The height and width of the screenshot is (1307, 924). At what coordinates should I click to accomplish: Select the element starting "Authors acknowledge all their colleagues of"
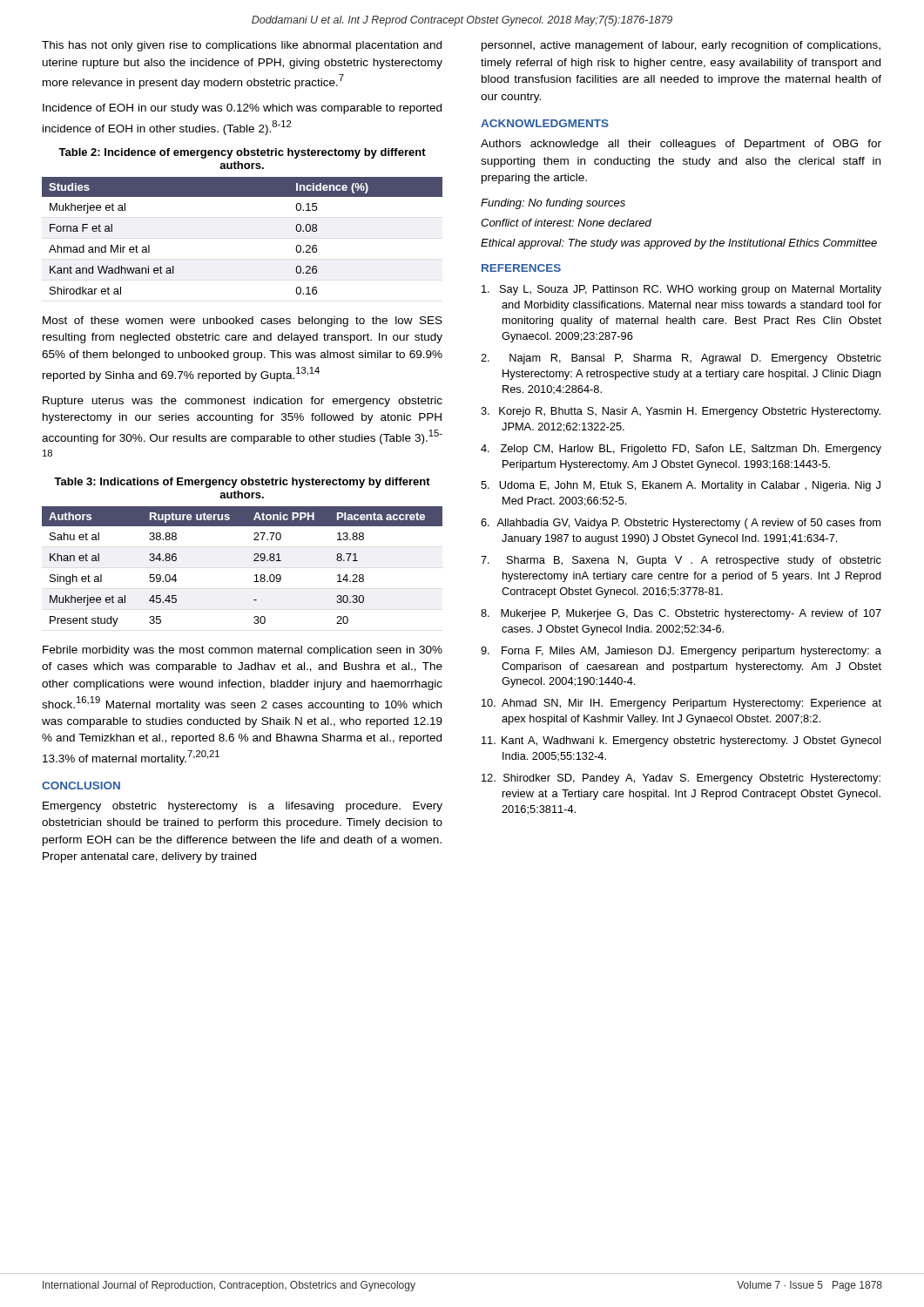[681, 161]
